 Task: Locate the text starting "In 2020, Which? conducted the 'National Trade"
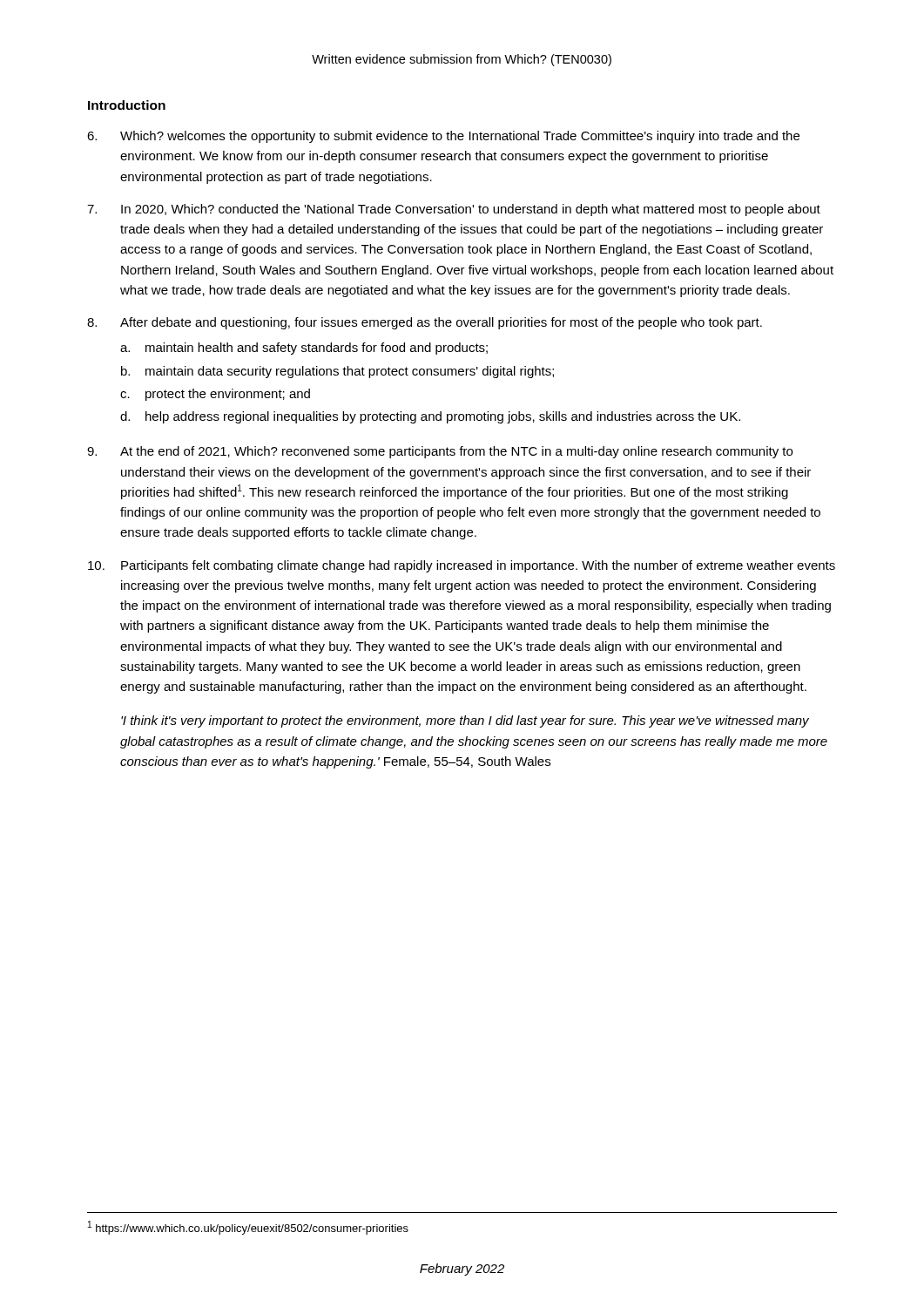[x=462, y=249]
